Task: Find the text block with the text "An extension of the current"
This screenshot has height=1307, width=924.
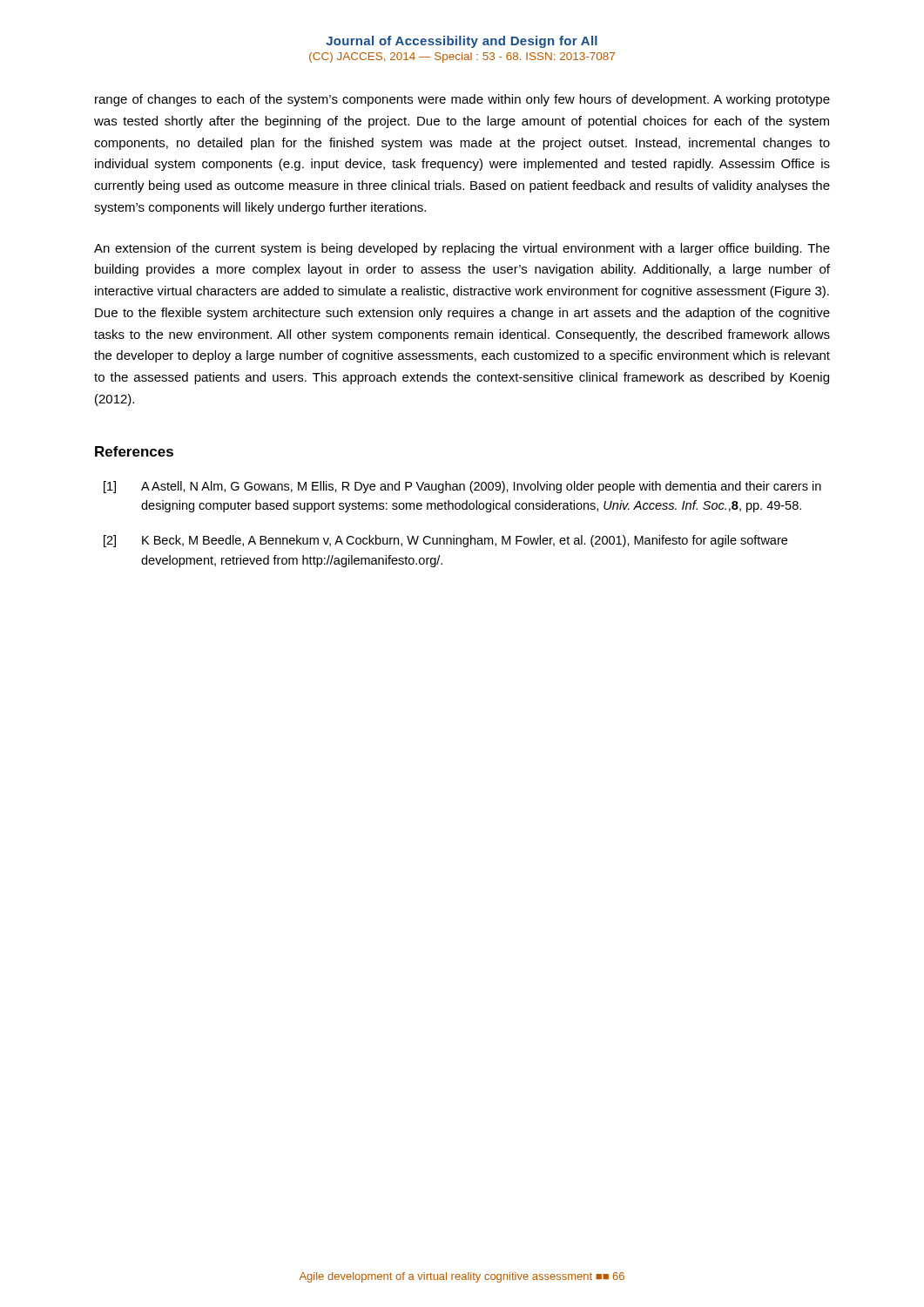Action: click(462, 323)
